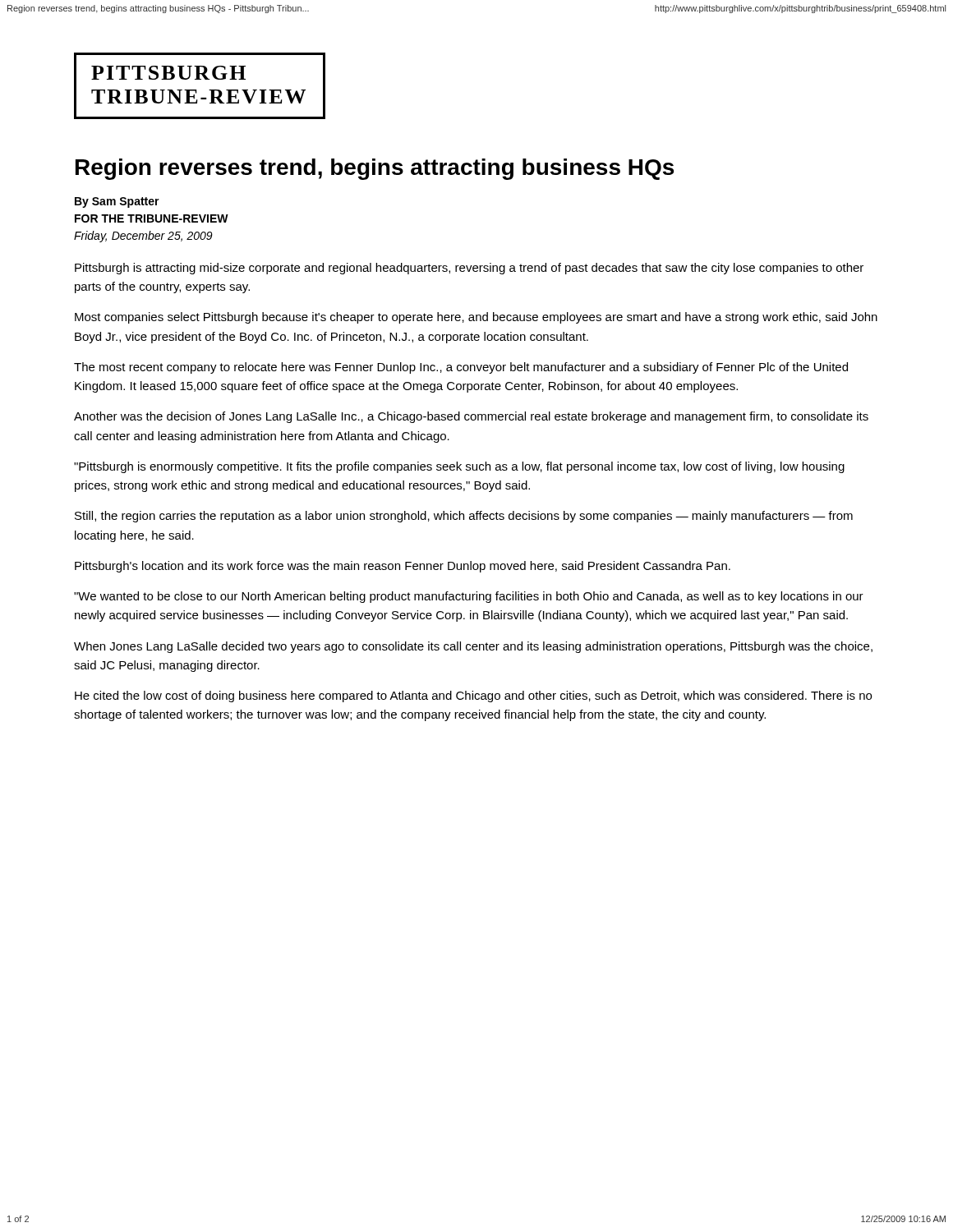Locate the logo
Image resolution: width=953 pixels, height=1232 pixels.
(199, 81)
